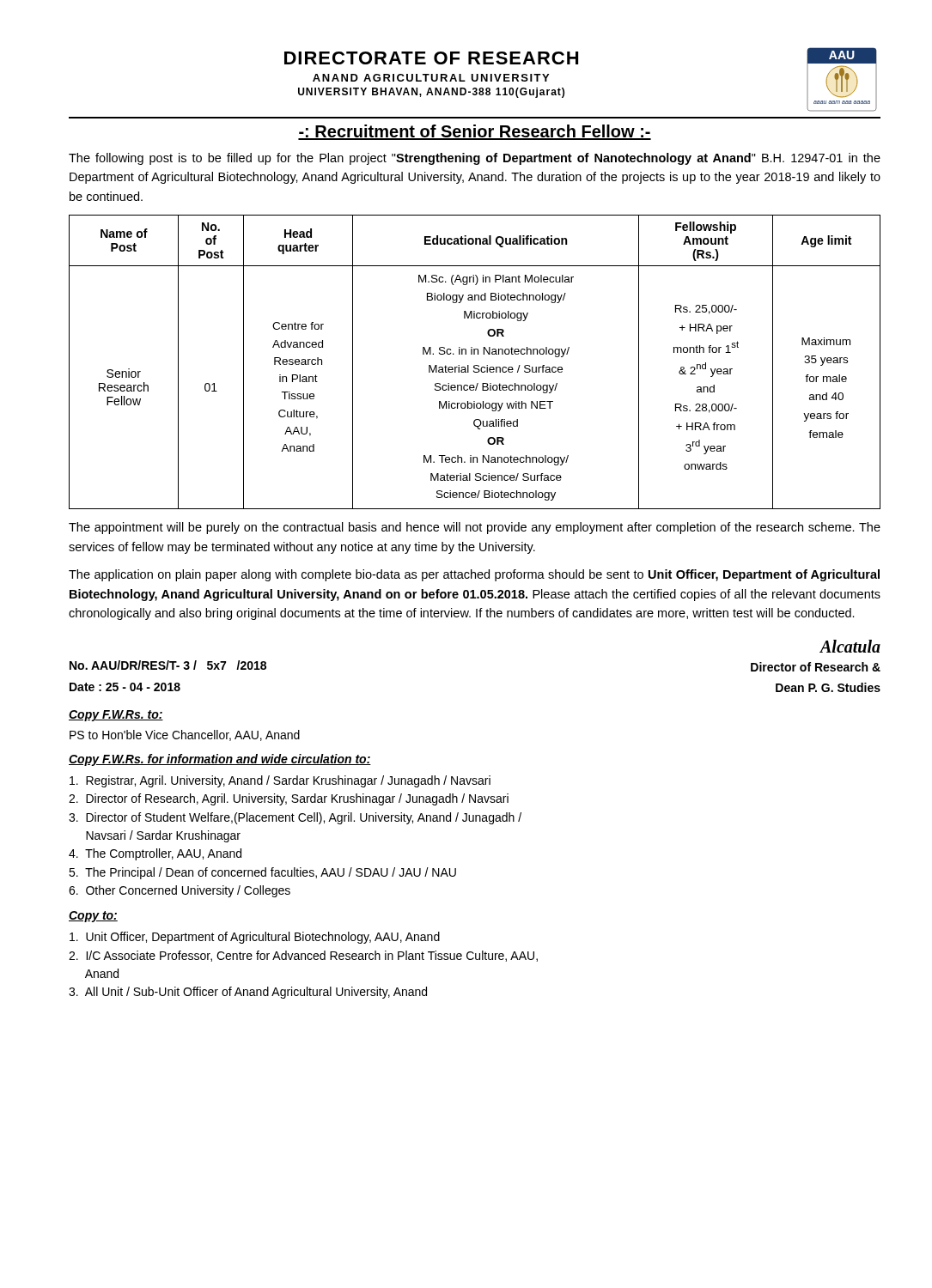Select the text block starting "2. Director of Research, Agril. University, Sardar"
The image size is (932, 1288).
289,799
